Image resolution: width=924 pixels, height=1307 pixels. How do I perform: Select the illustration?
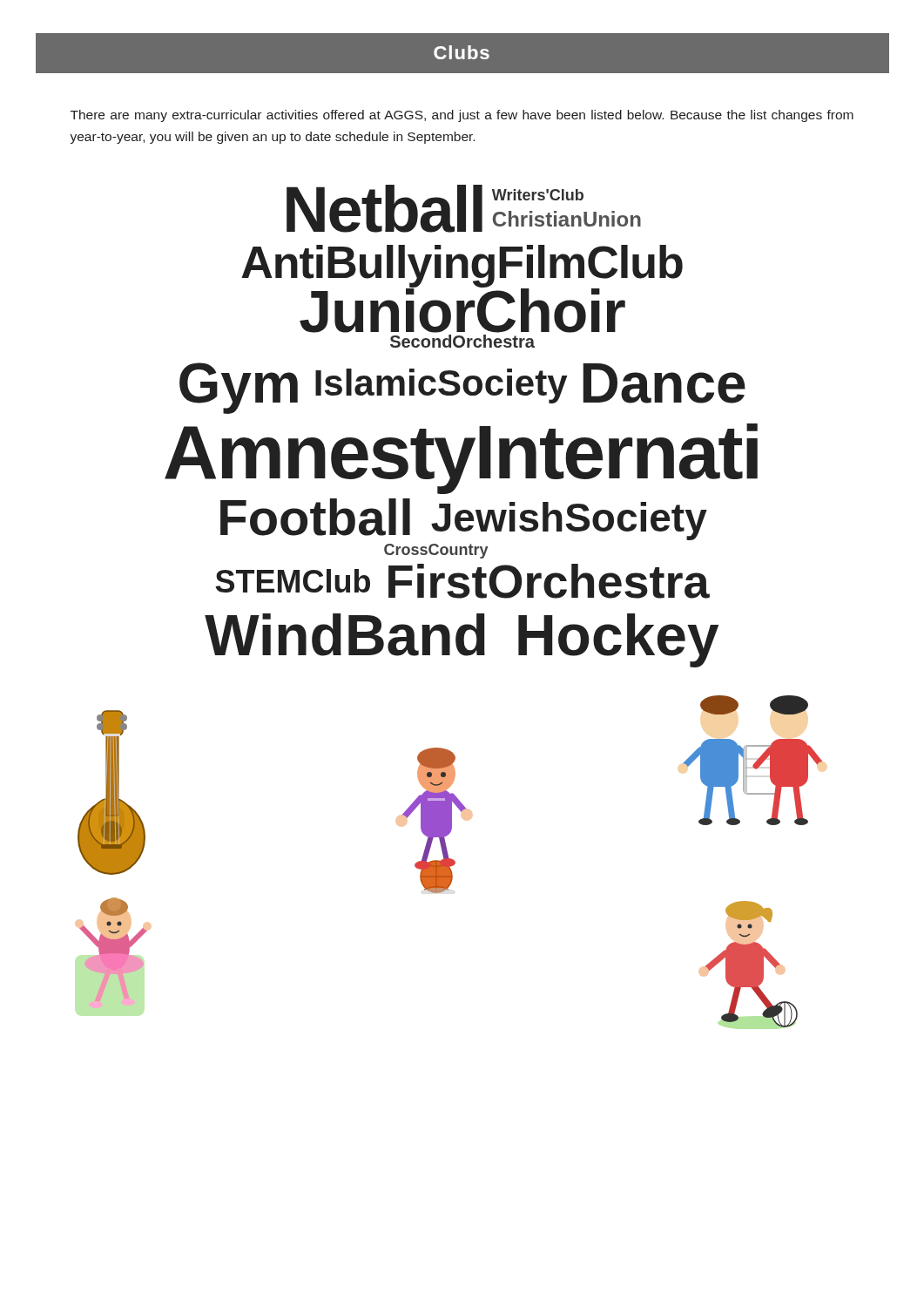pyautogui.click(x=462, y=850)
